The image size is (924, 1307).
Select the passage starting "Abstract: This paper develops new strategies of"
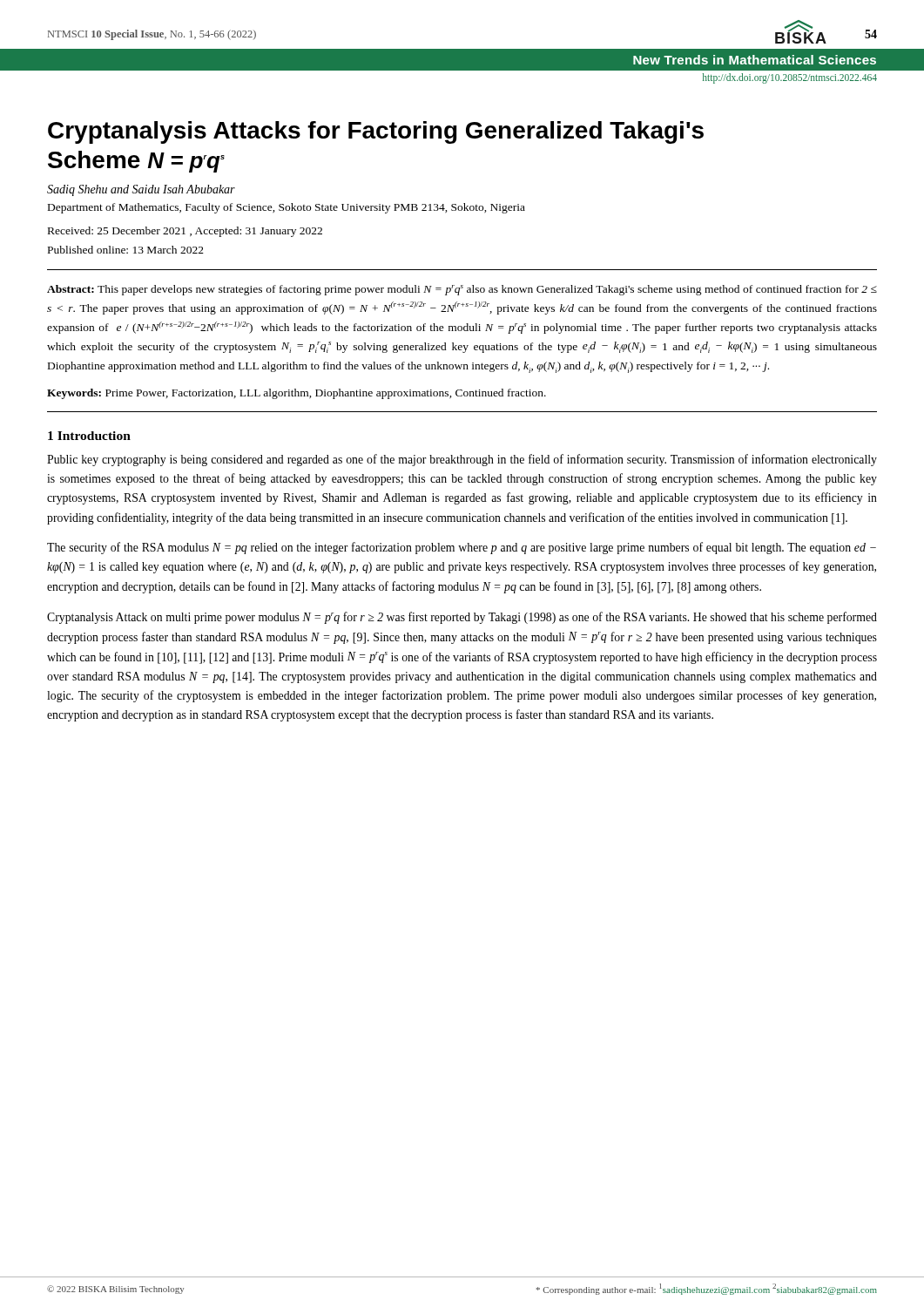click(x=462, y=328)
